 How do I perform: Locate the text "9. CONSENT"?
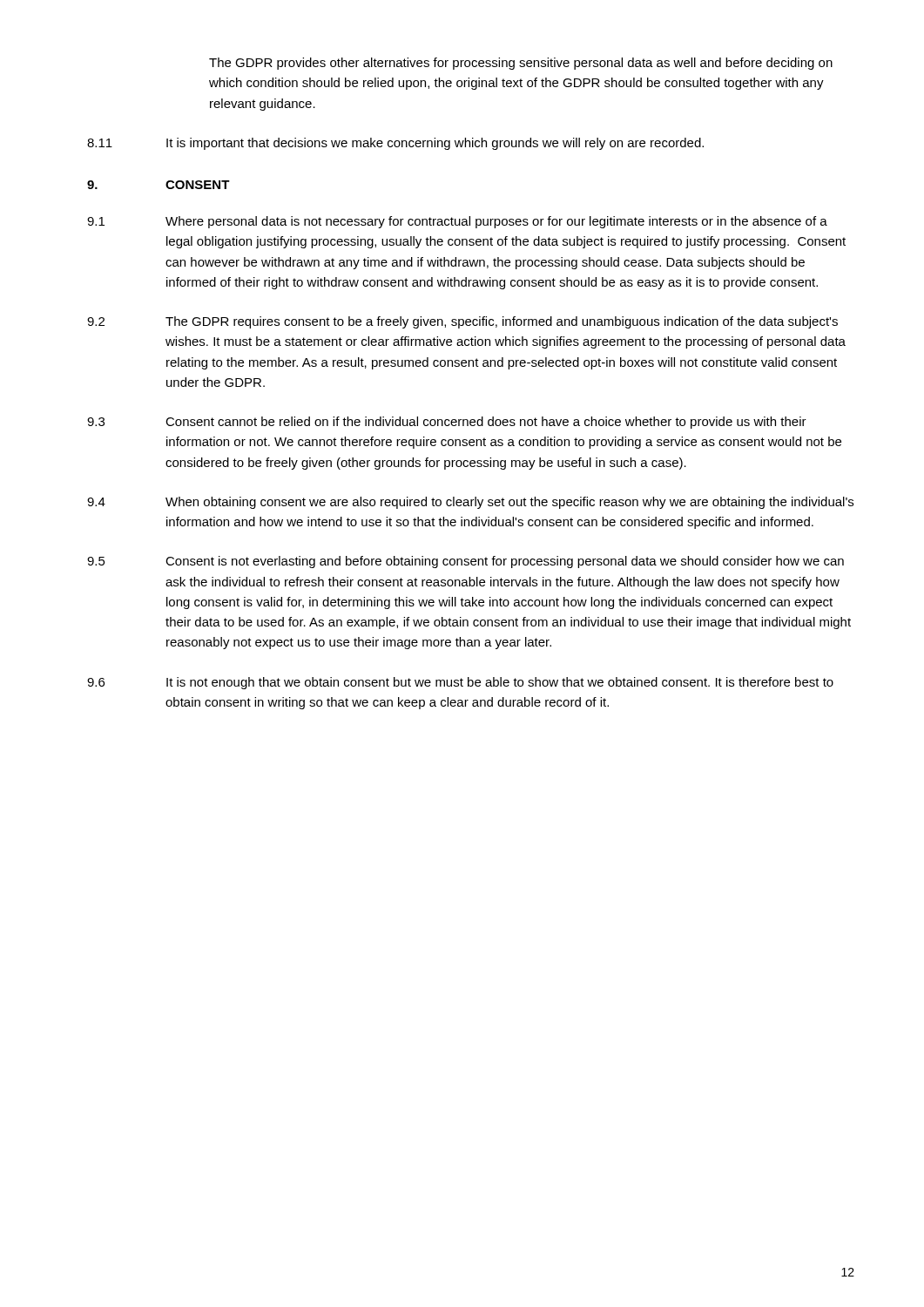[158, 184]
